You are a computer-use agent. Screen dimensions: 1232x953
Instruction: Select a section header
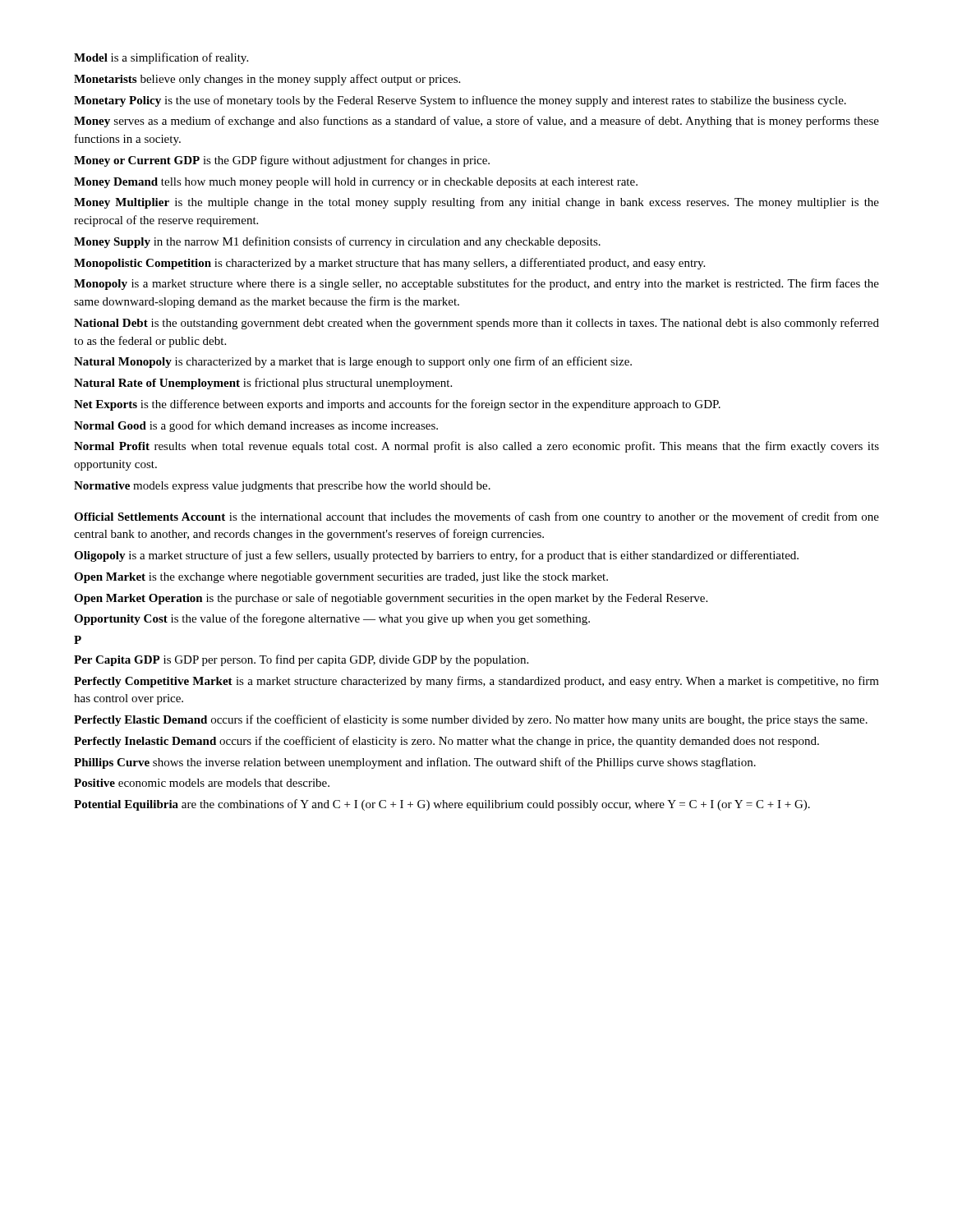[x=78, y=640]
